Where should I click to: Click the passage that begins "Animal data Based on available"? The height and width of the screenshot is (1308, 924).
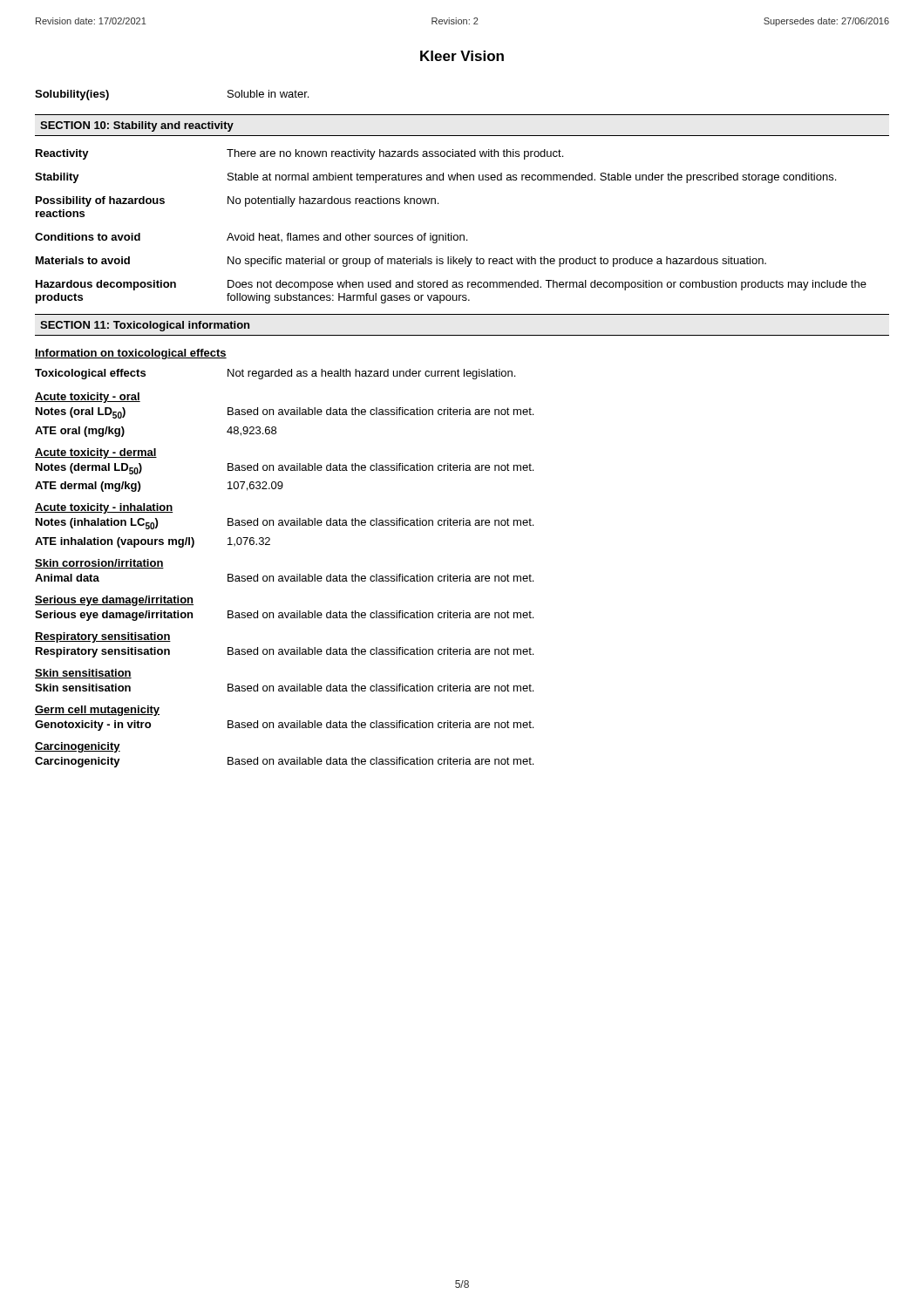tap(462, 577)
